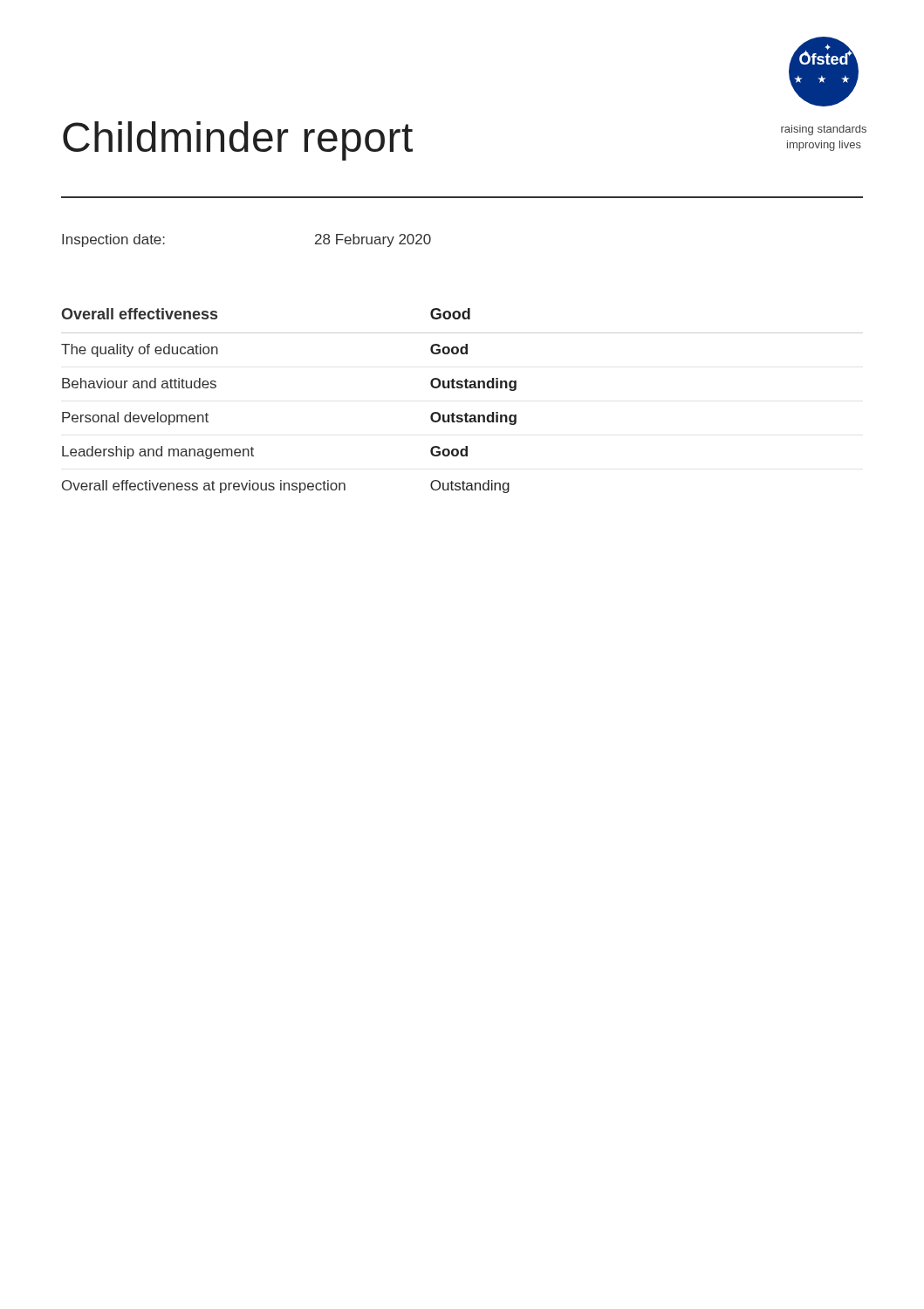
Task: Click a logo
Action: point(824,94)
